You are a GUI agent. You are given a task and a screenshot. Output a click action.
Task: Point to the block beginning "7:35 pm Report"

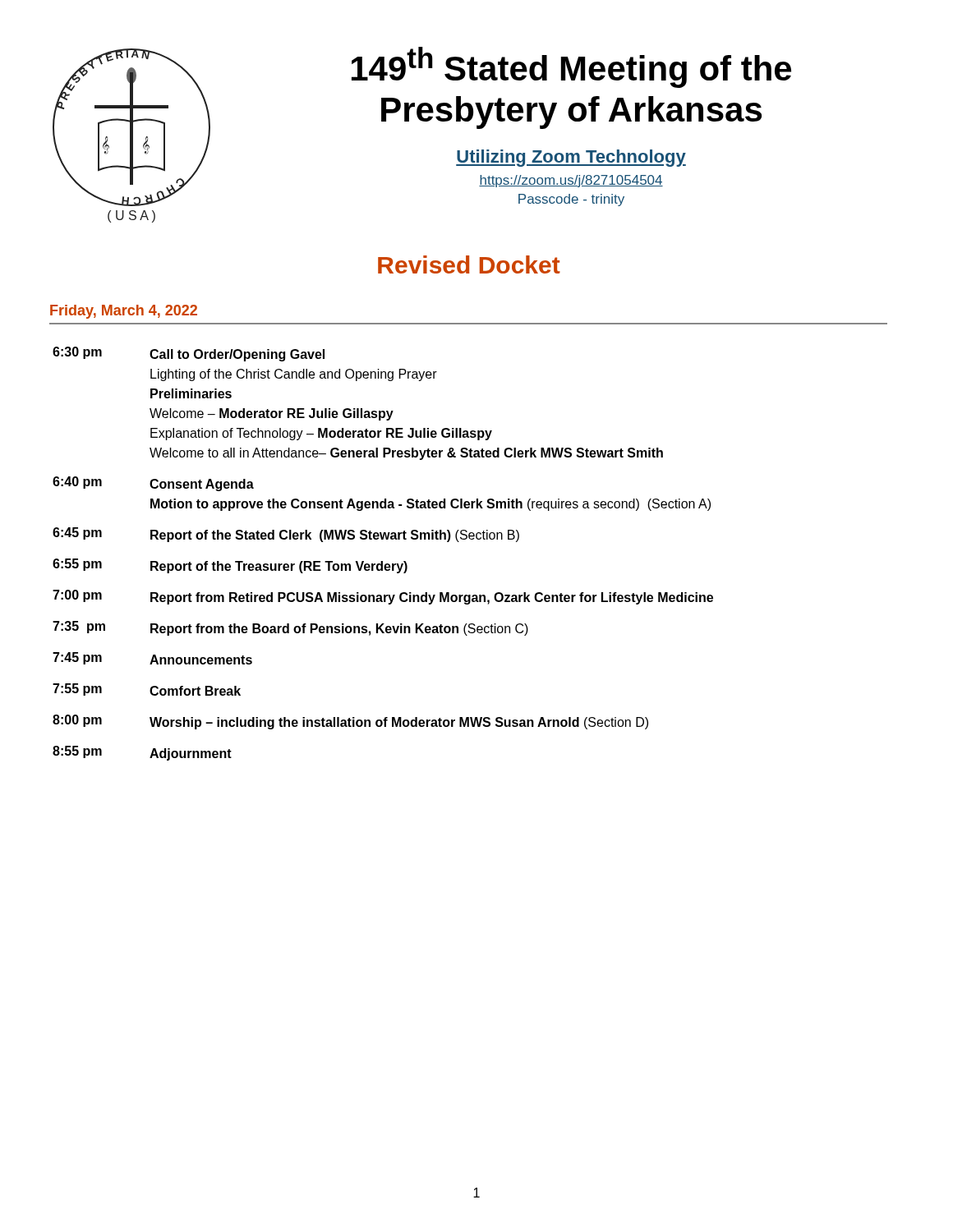click(x=468, y=629)
